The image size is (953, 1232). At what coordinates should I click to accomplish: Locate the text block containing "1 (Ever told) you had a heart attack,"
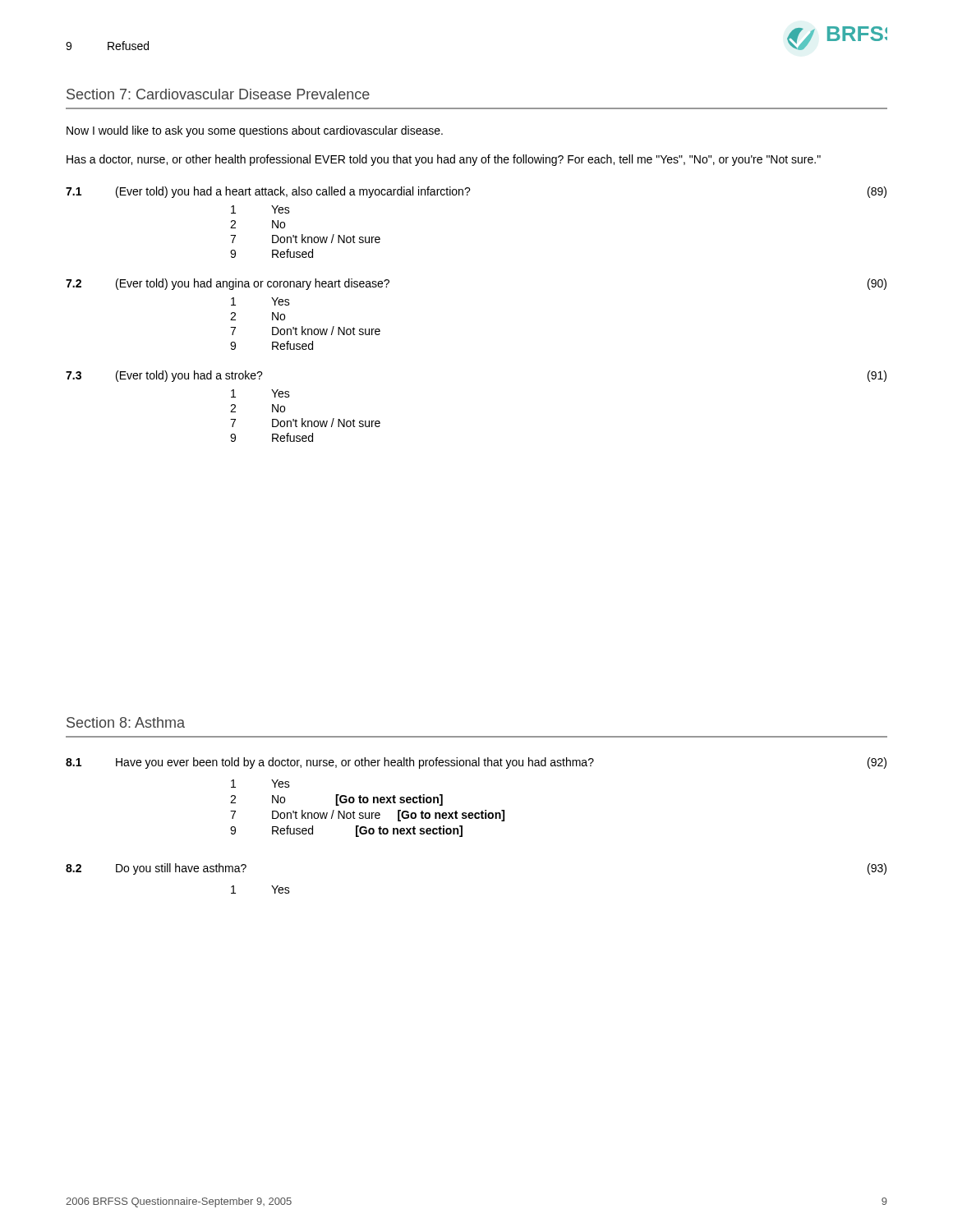point(476,191)
